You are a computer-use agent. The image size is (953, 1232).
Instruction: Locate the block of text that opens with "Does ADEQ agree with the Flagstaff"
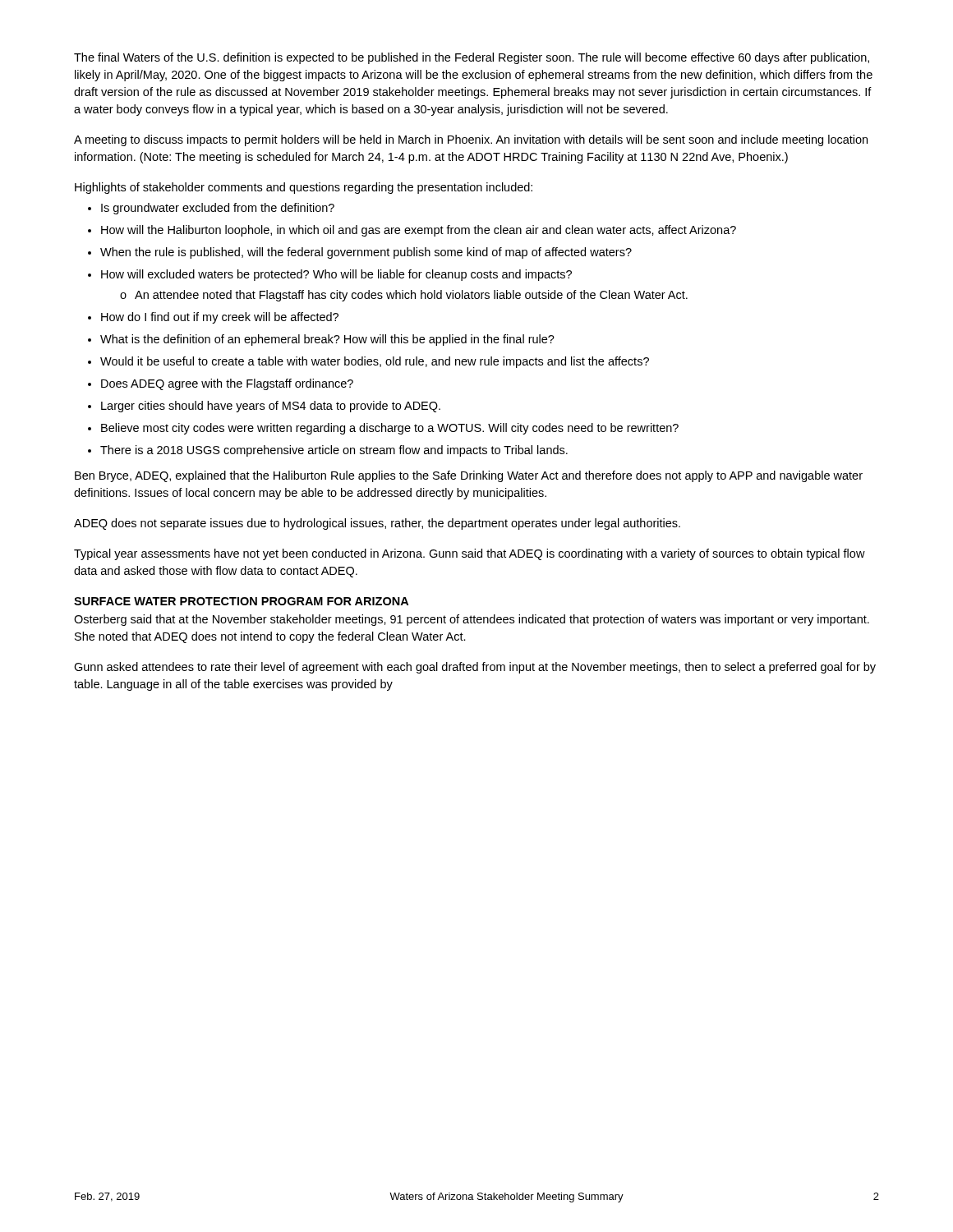click(227, 384)
